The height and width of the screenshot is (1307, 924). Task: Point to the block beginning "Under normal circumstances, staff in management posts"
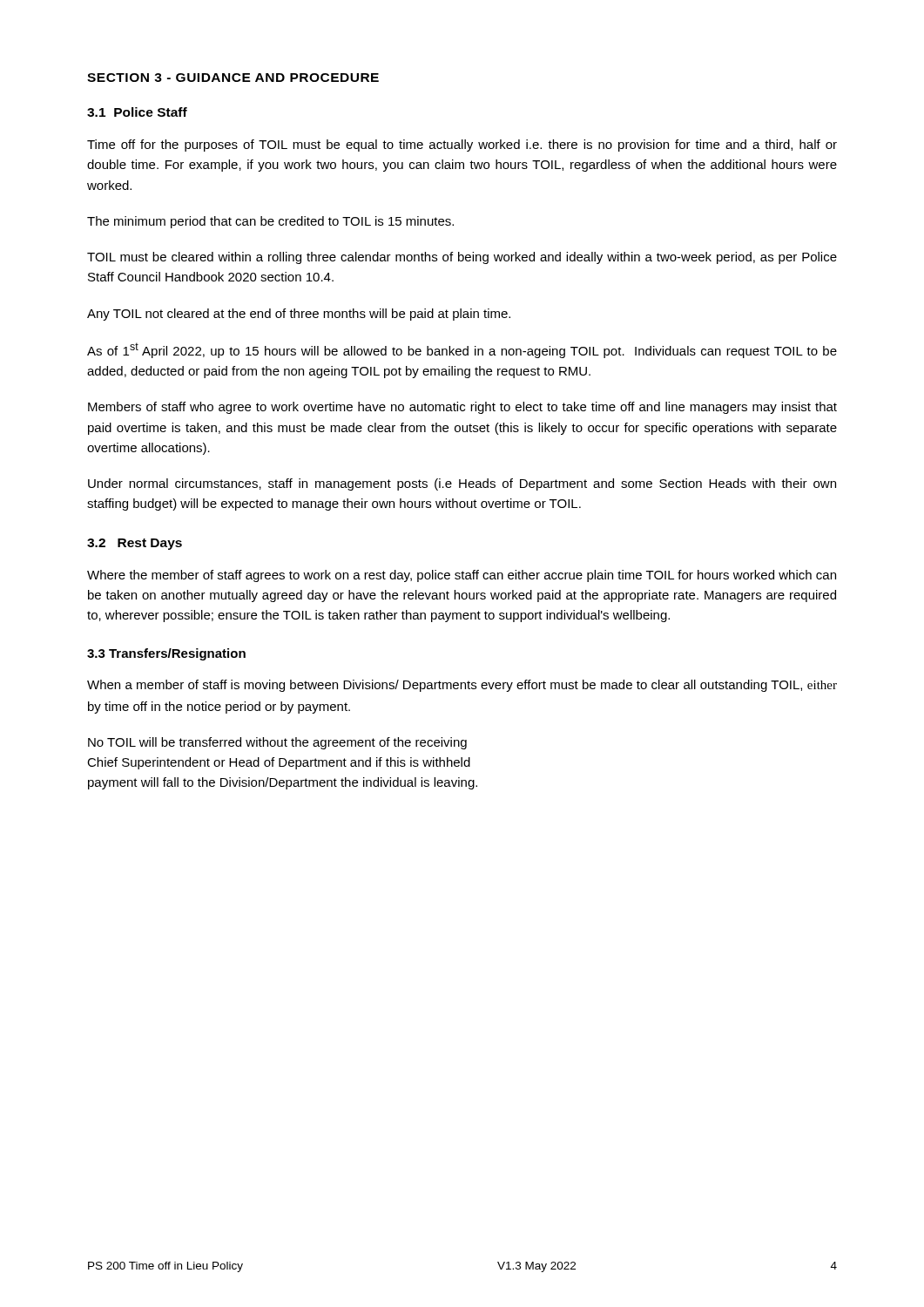coord(462,493)
